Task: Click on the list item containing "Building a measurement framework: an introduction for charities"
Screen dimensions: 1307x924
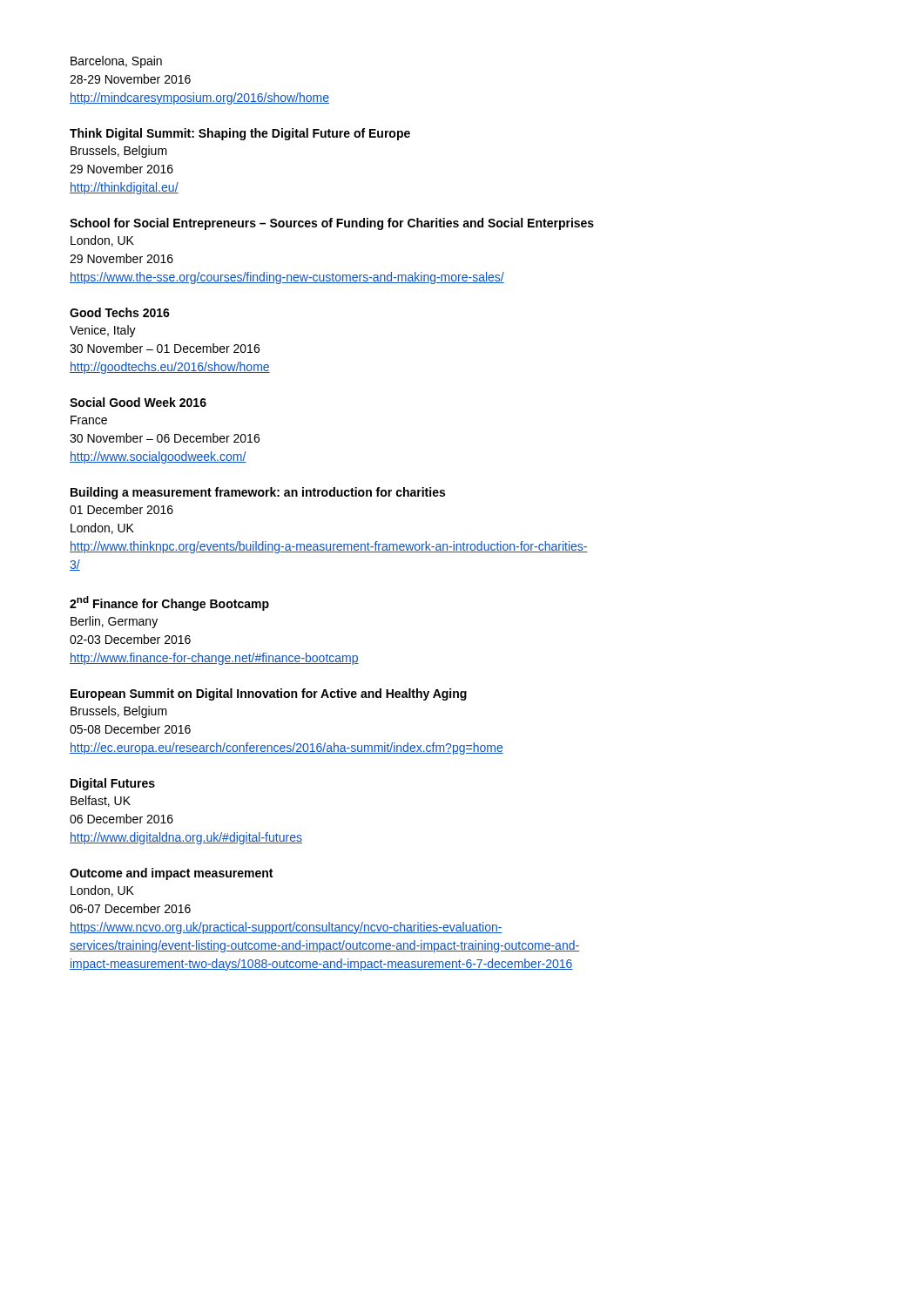Action: coord(258,493)
